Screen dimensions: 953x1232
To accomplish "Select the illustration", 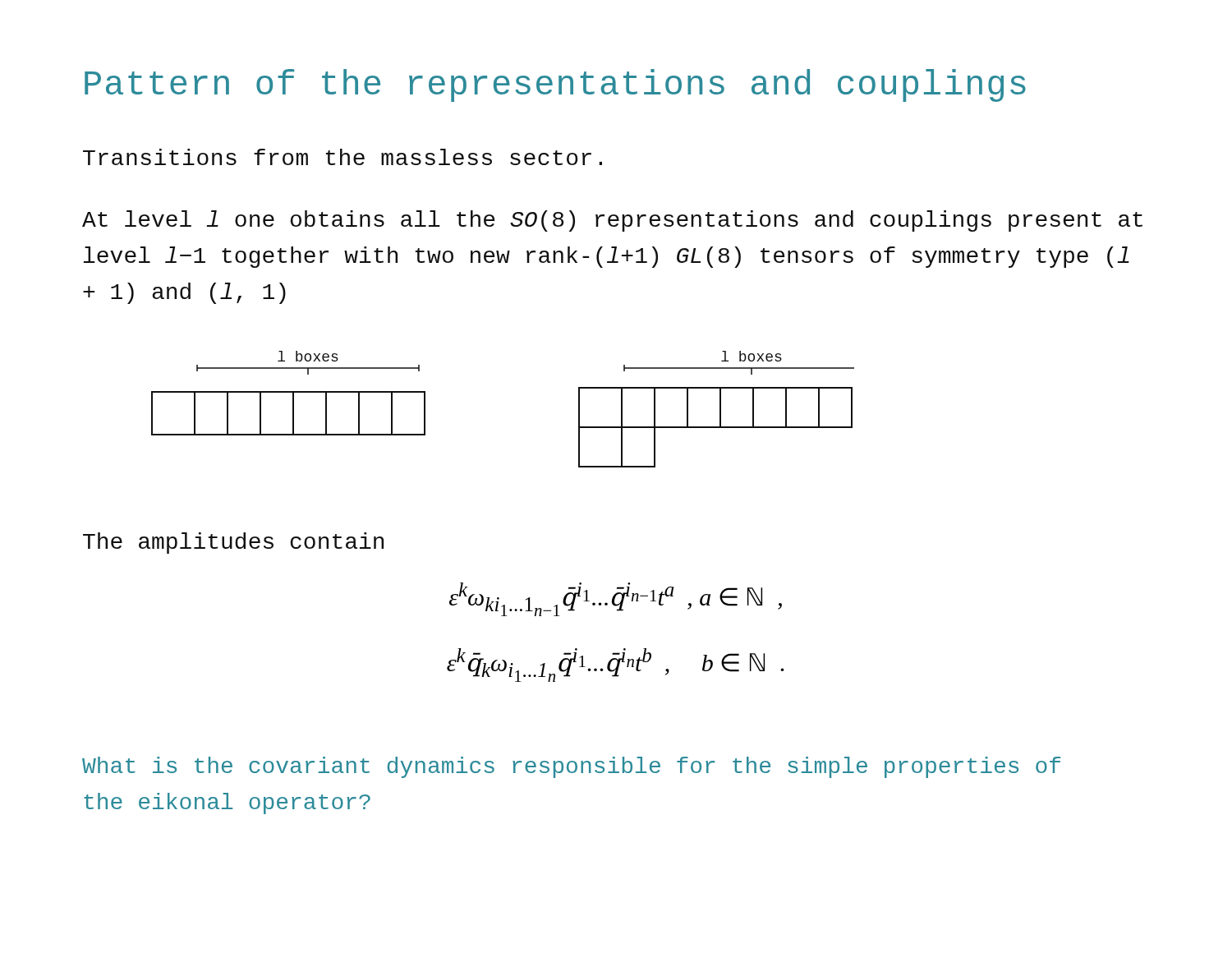I will click(649, 418).
